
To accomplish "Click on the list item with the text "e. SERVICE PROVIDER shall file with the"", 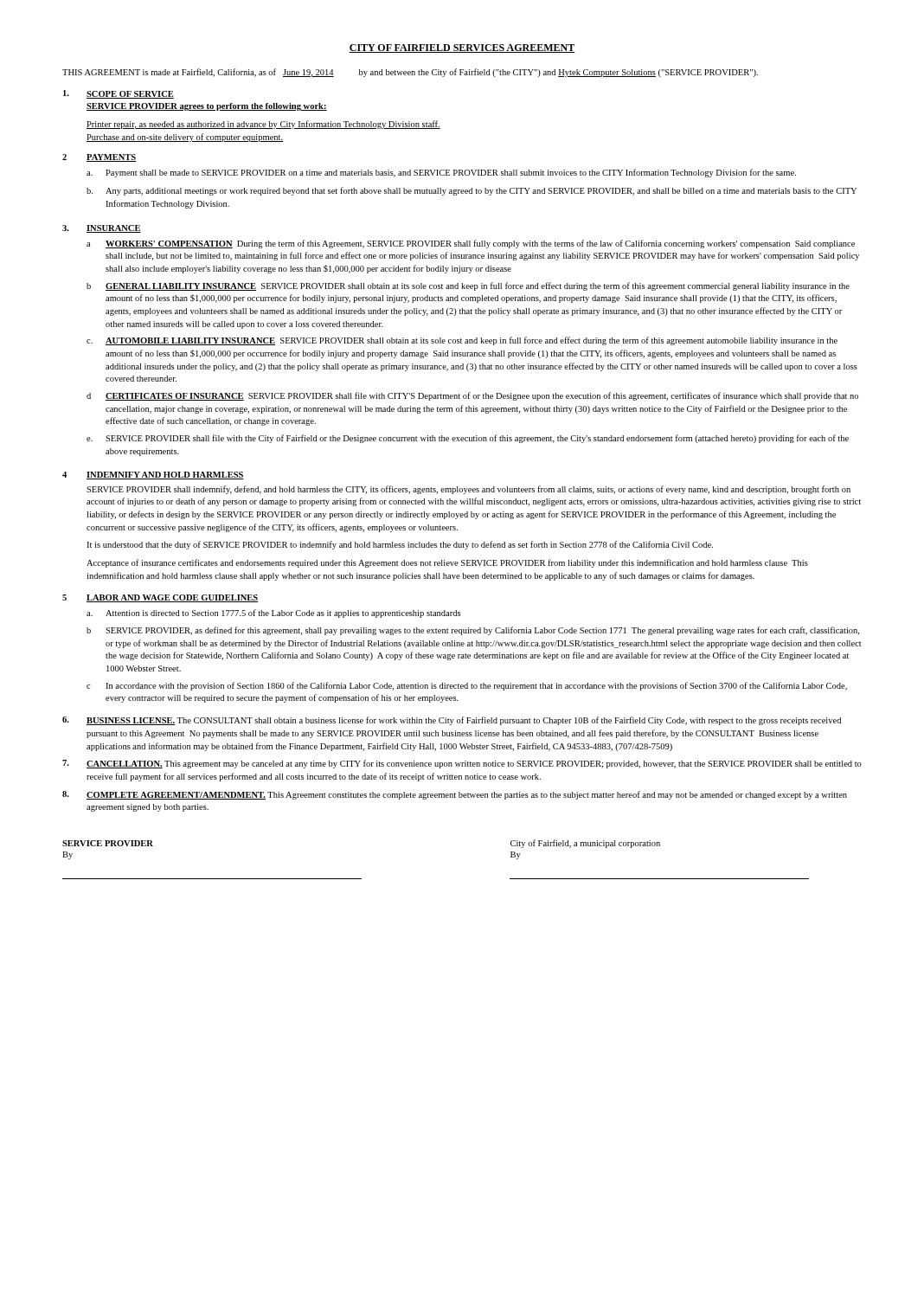I will click(x=474, y=445).
